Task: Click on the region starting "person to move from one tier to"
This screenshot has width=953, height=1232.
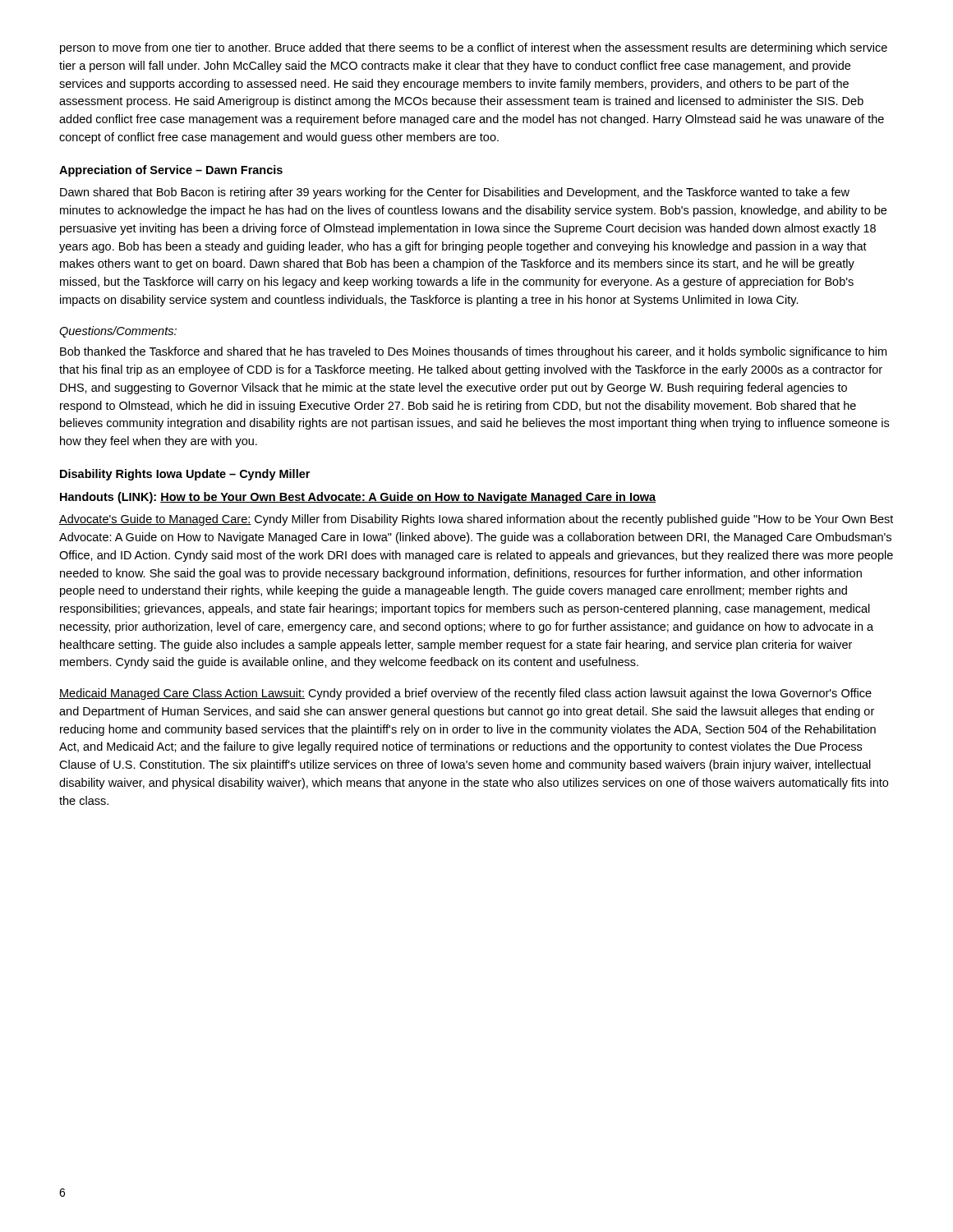Action: [476, 93]
